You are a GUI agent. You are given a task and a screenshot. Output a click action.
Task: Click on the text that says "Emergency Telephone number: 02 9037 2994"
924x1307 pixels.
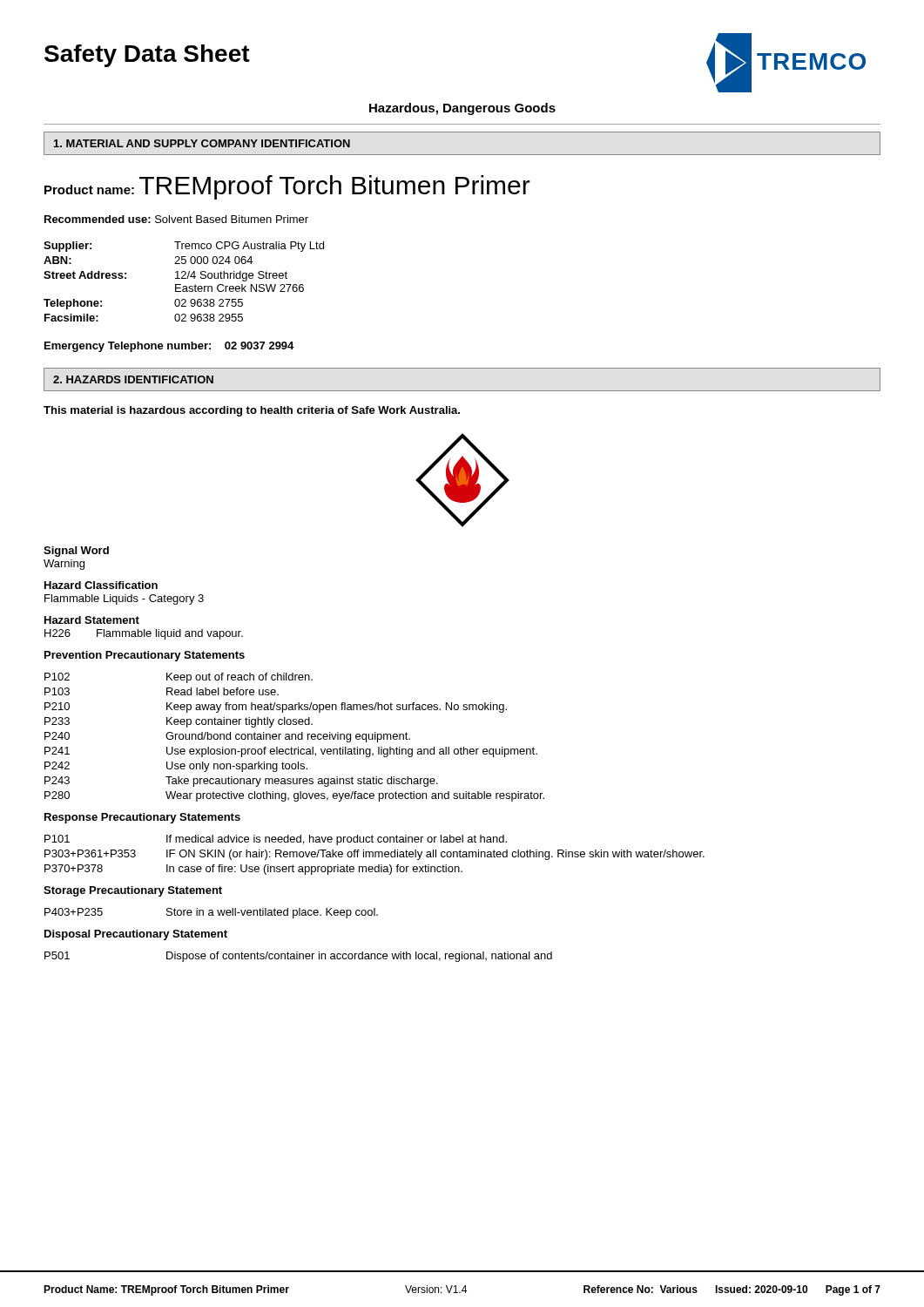169,345
